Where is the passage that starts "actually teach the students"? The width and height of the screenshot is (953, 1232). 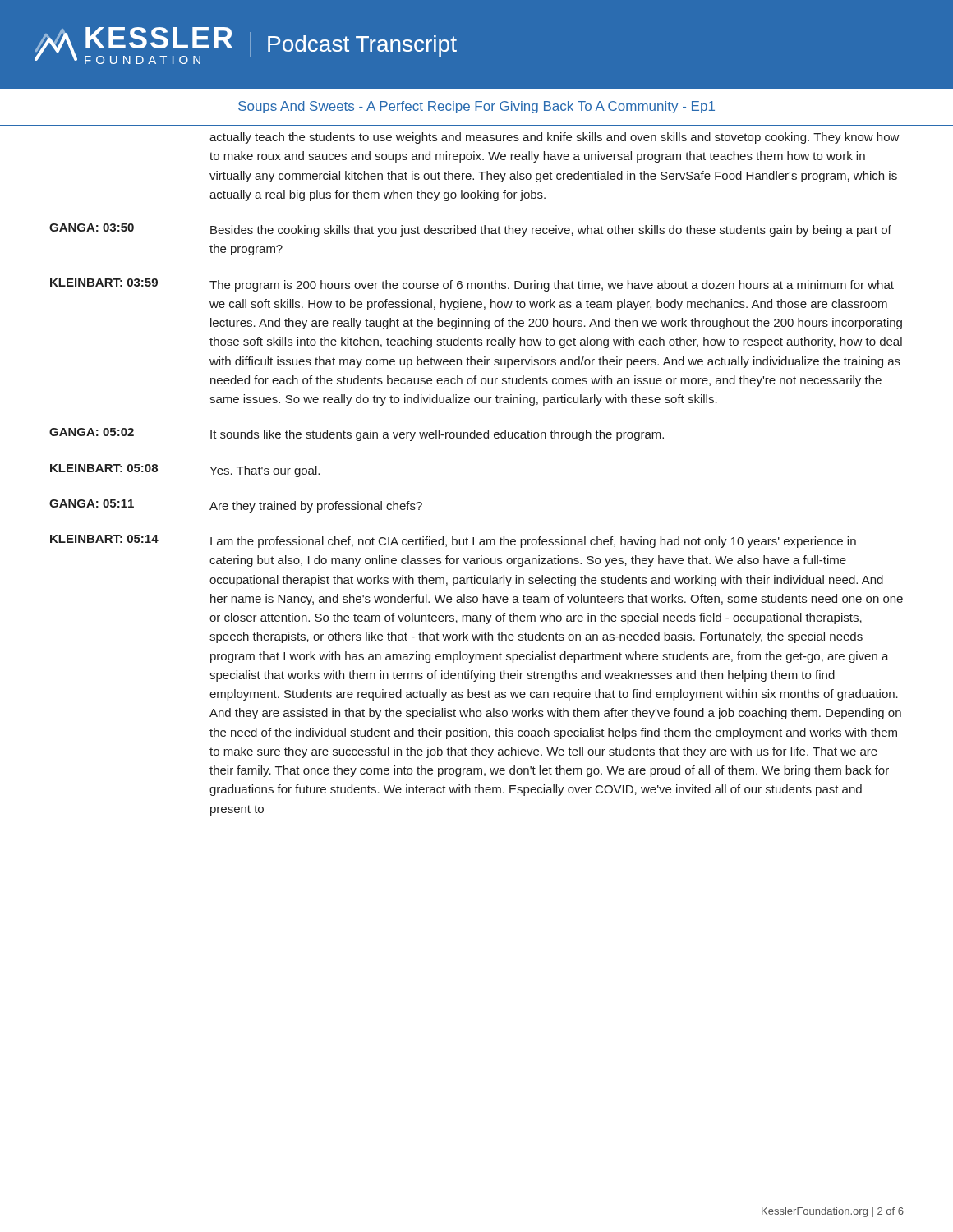point(554,165)
